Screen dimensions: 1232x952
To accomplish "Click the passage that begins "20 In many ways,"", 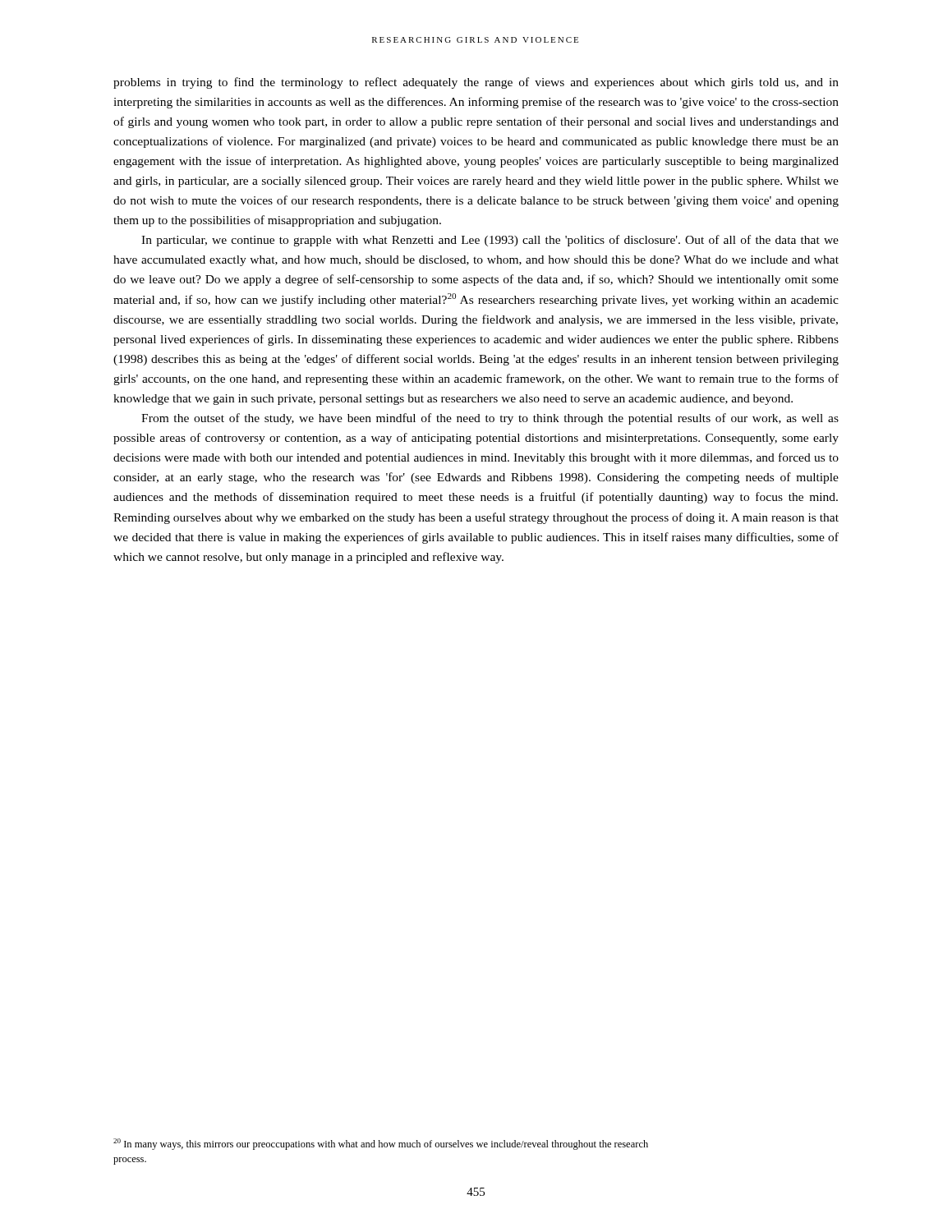I will click(476, 1151).
